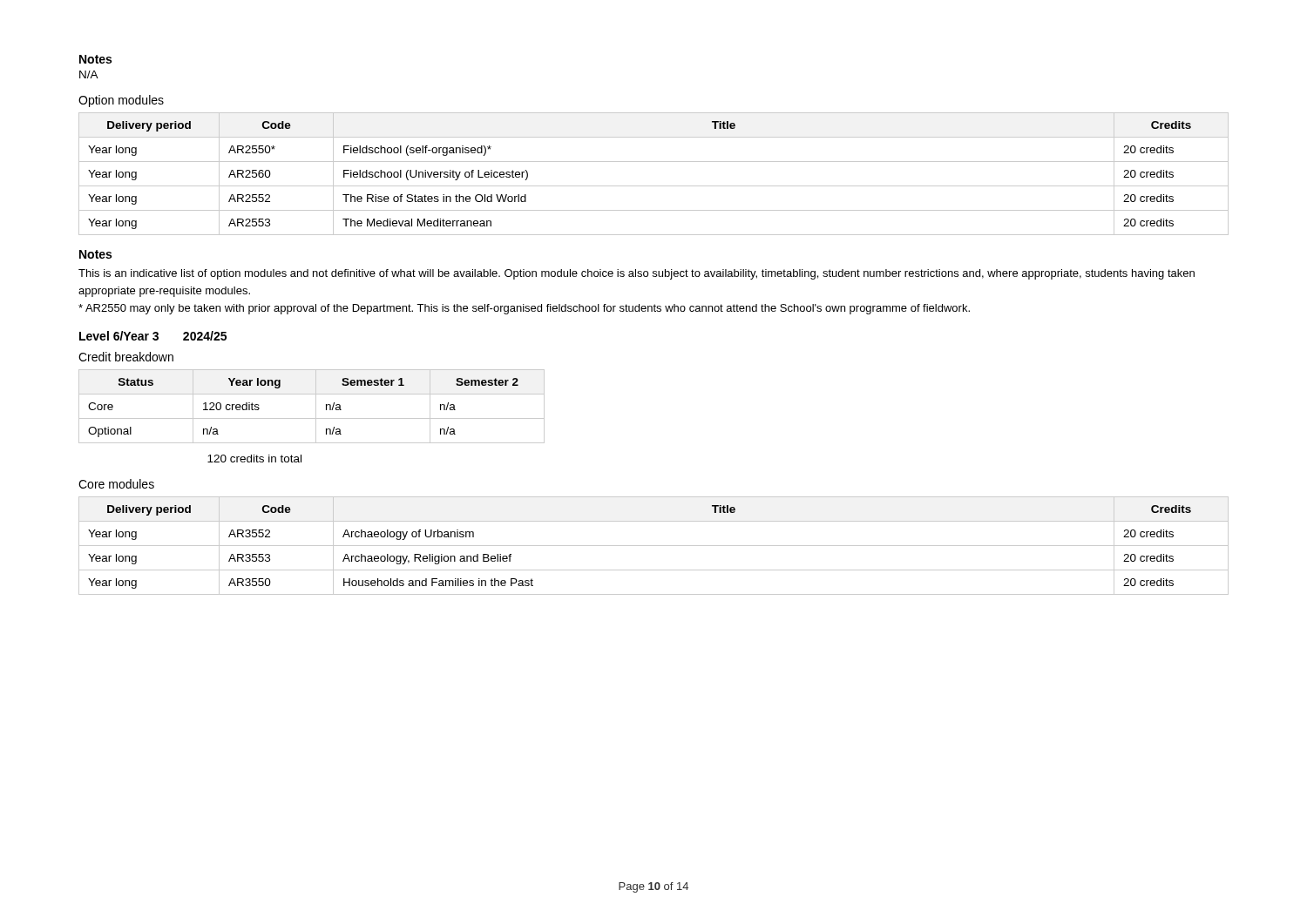Find "Level 6/Year 3 2024/25" on this page
This screenshot has height=924, width=1307.
point(153,337)
